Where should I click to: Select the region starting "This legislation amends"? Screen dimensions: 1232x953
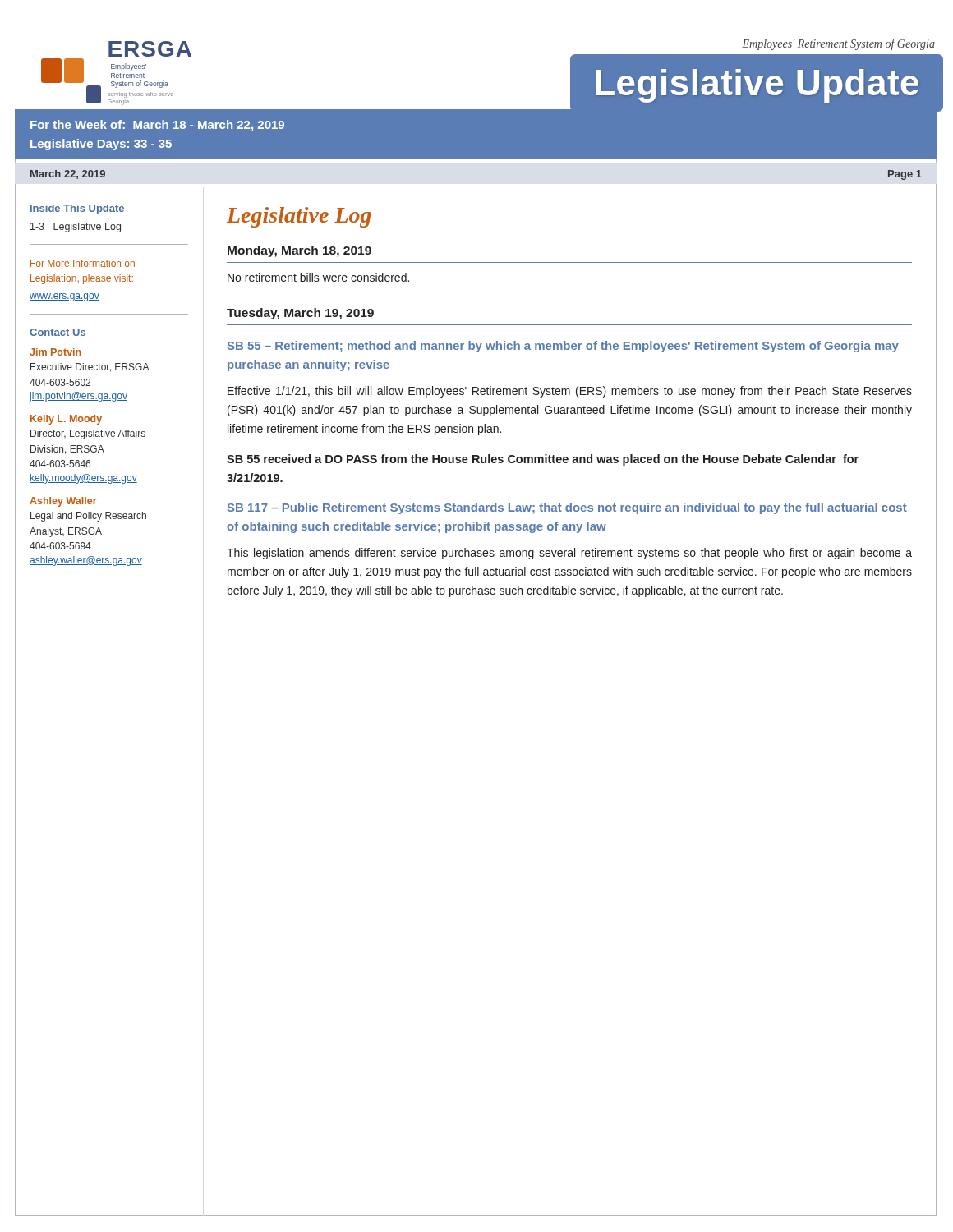(x=569, y=572)
